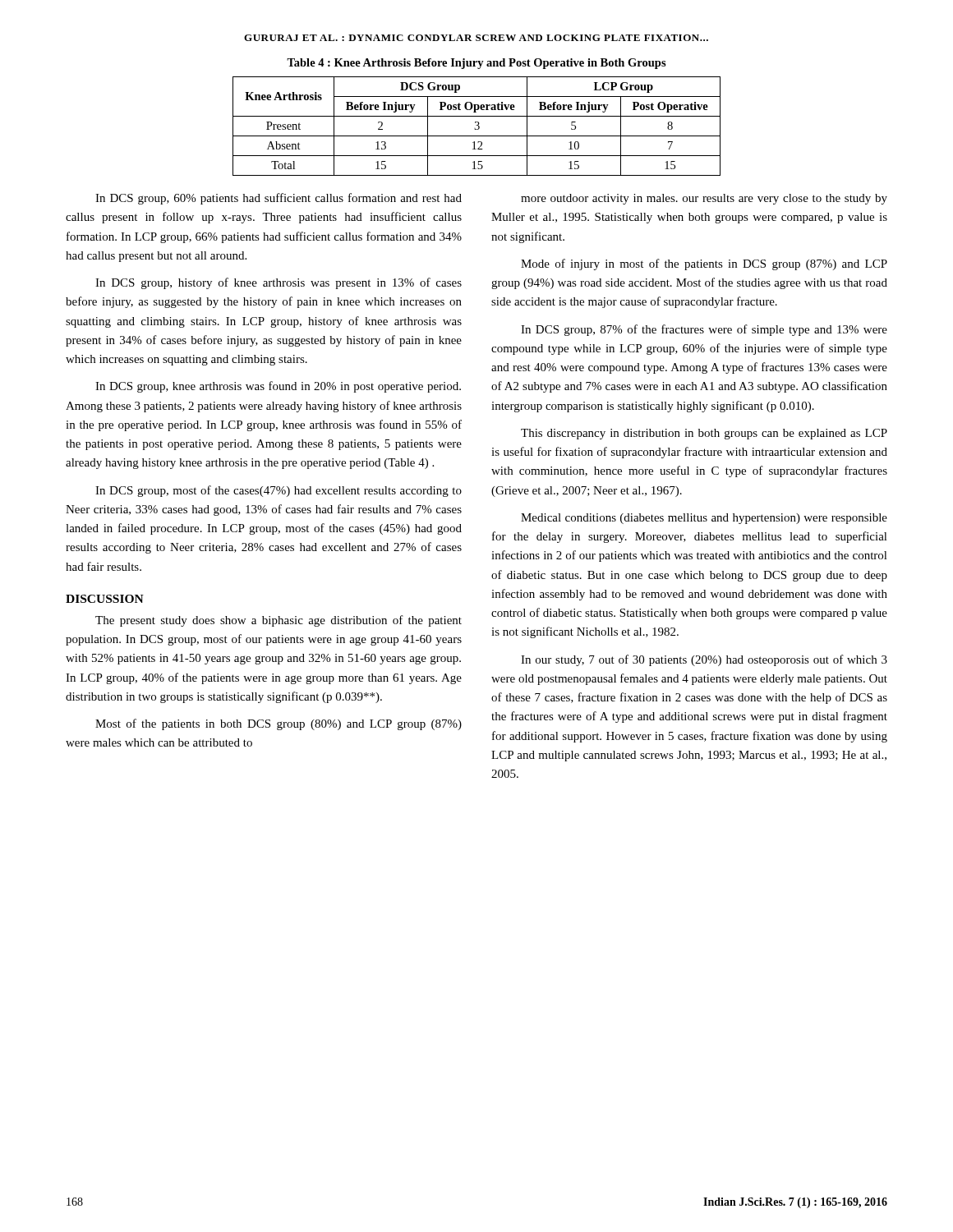Image resolution: width=953 pixels, height=1232 pixels.
Task: Find the region starting "In our study, 7 out of 30 patients"
Action: tap(689, 716)
